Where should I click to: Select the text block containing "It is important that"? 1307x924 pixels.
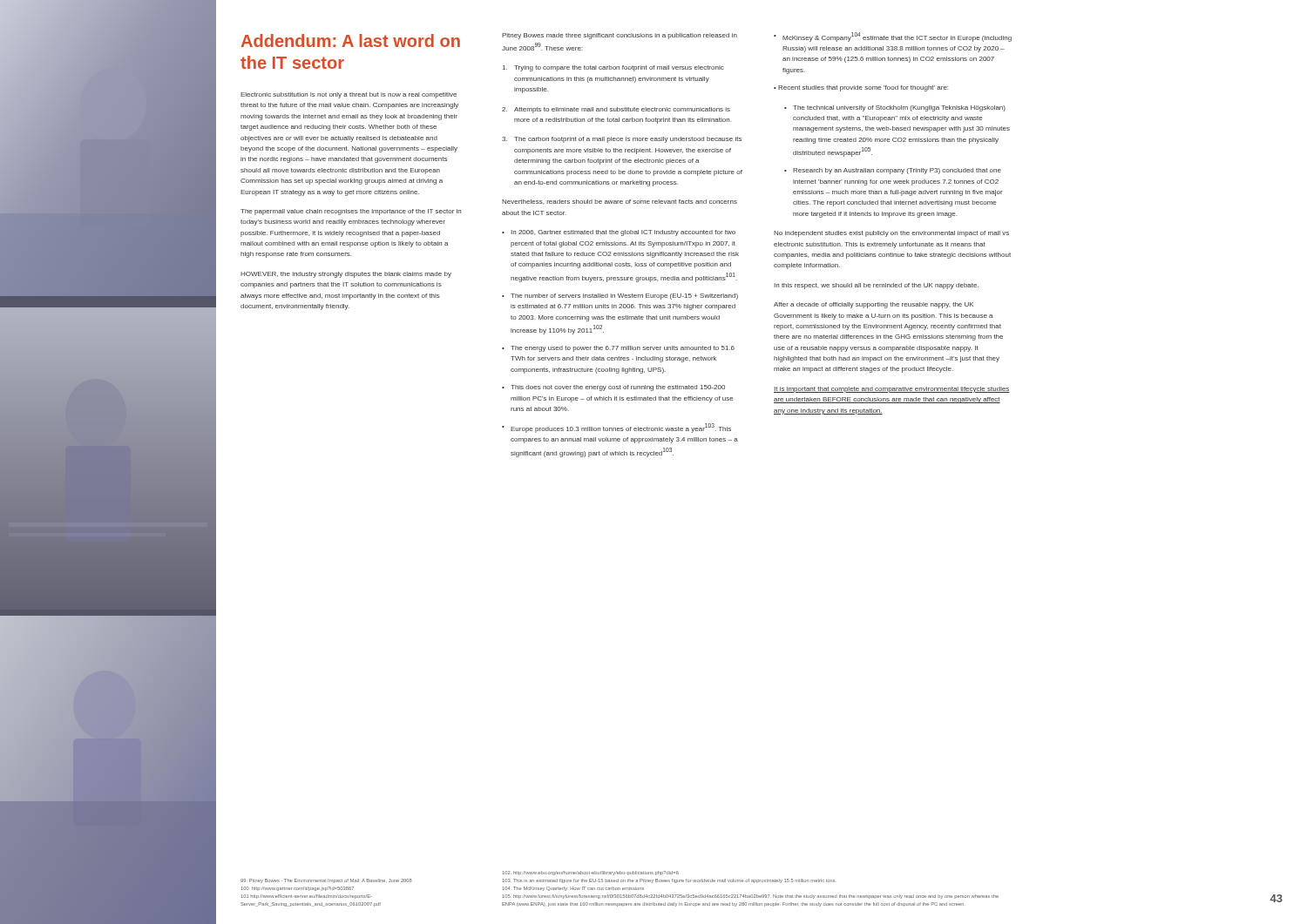(892, 400)
